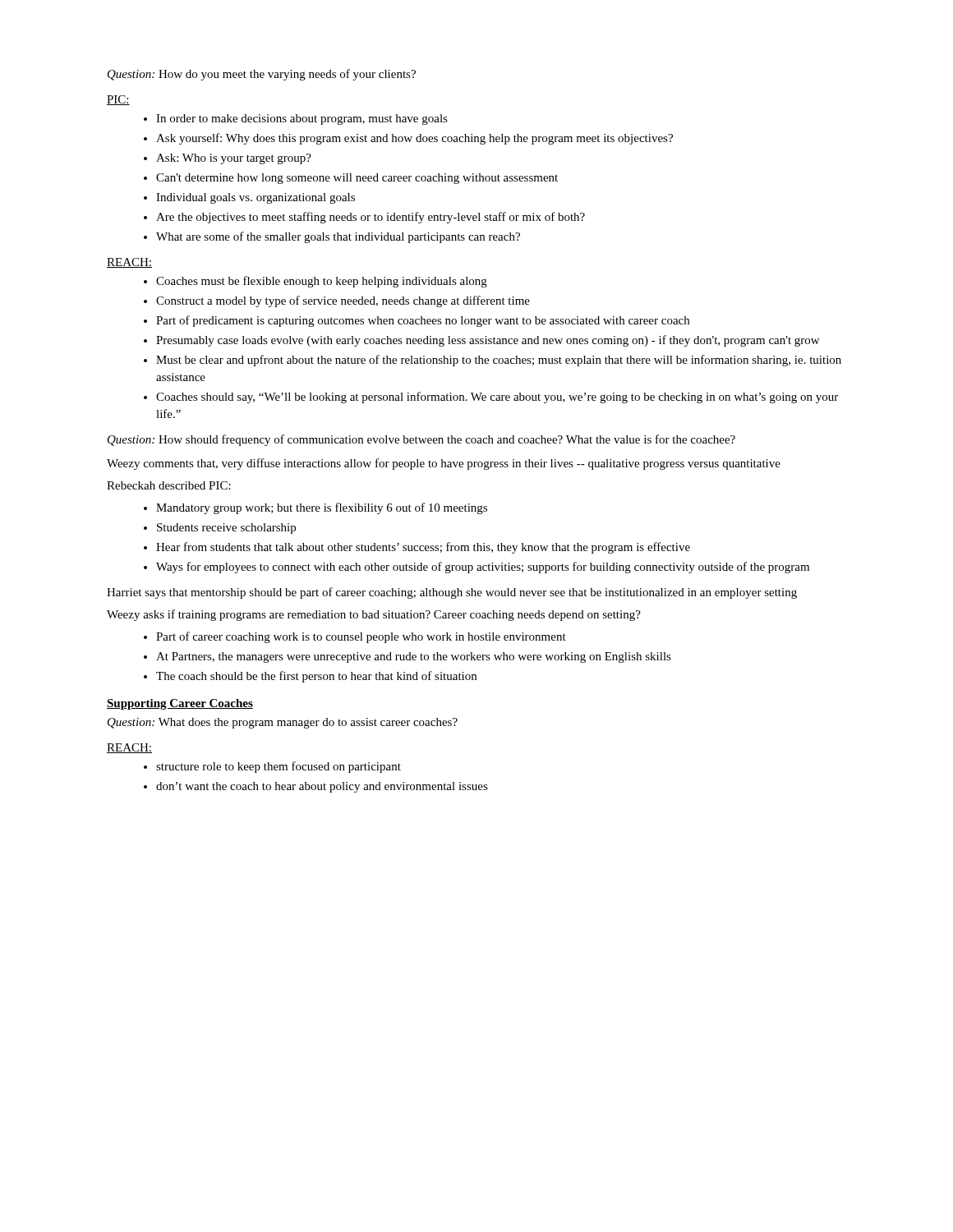Navigate to the passage starting "Weezy asks if training programs are remediation"

(374, 614)
